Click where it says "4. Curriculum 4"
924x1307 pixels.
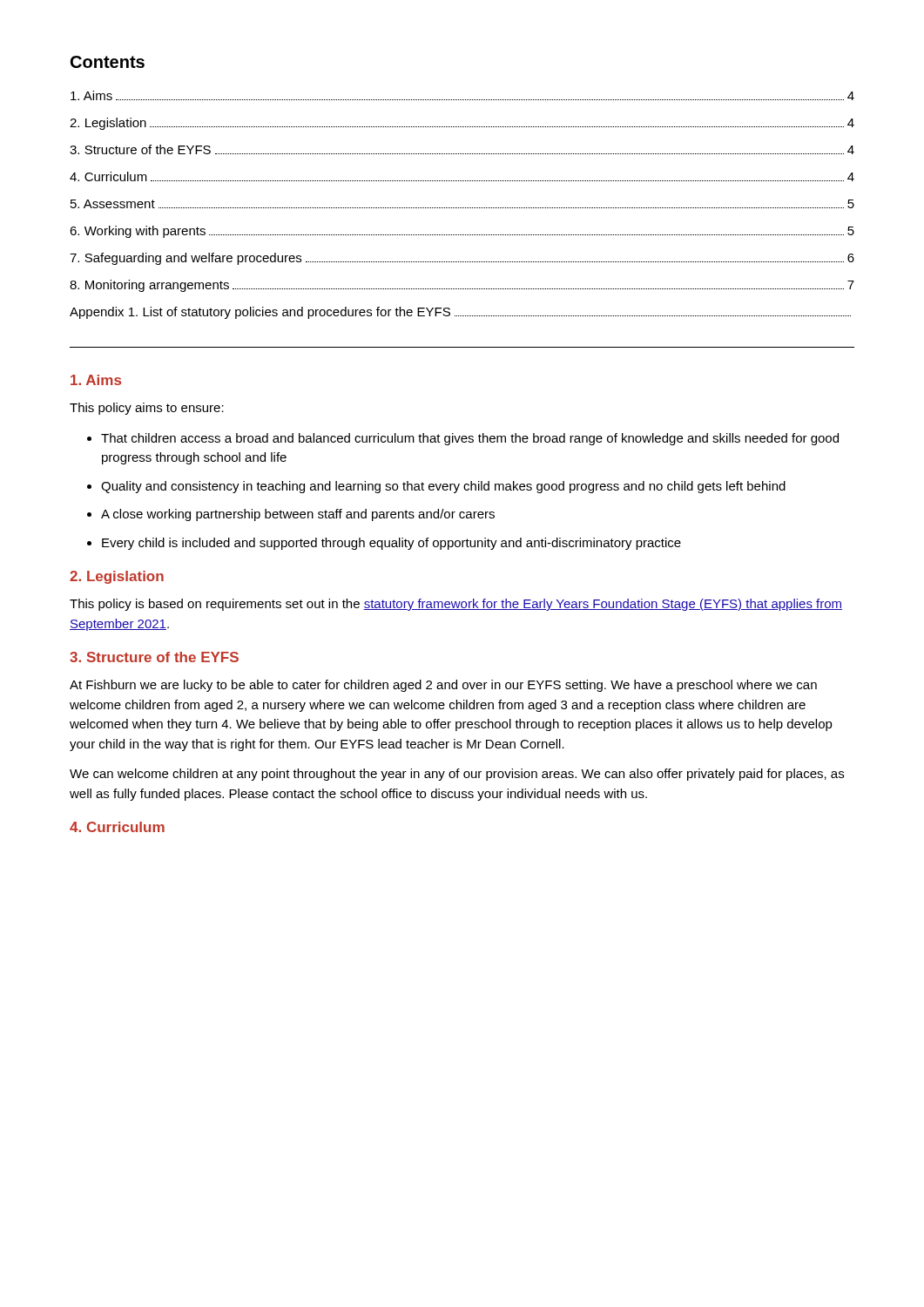(x=462, y=176)
